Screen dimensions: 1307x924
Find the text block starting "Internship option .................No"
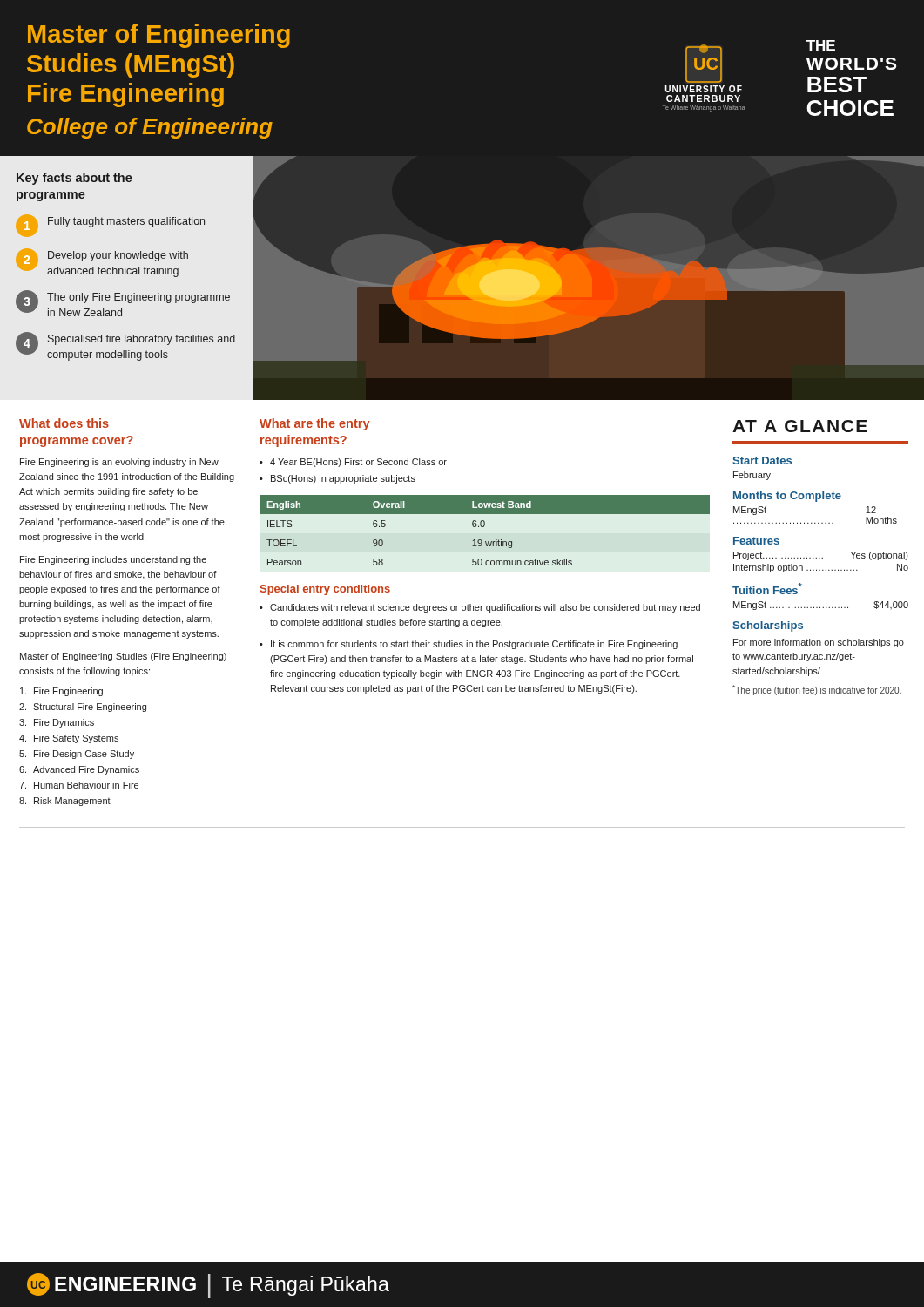point(820,567)
